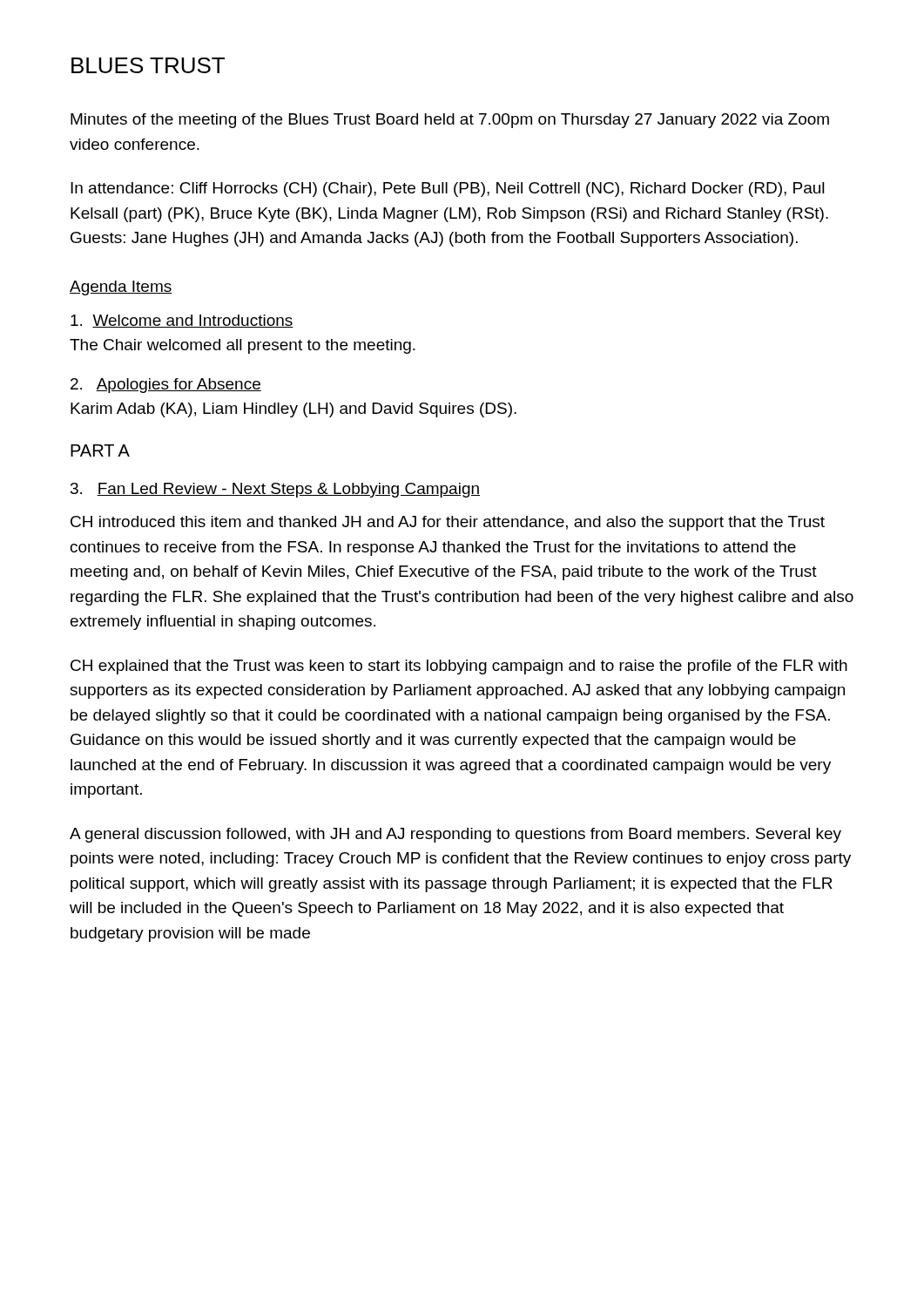Point to the text block starting "In attendance: Cliff Horrocks (CH)"
The width and height of the screenshot is (924, 1307).
[x=449, y=213]
